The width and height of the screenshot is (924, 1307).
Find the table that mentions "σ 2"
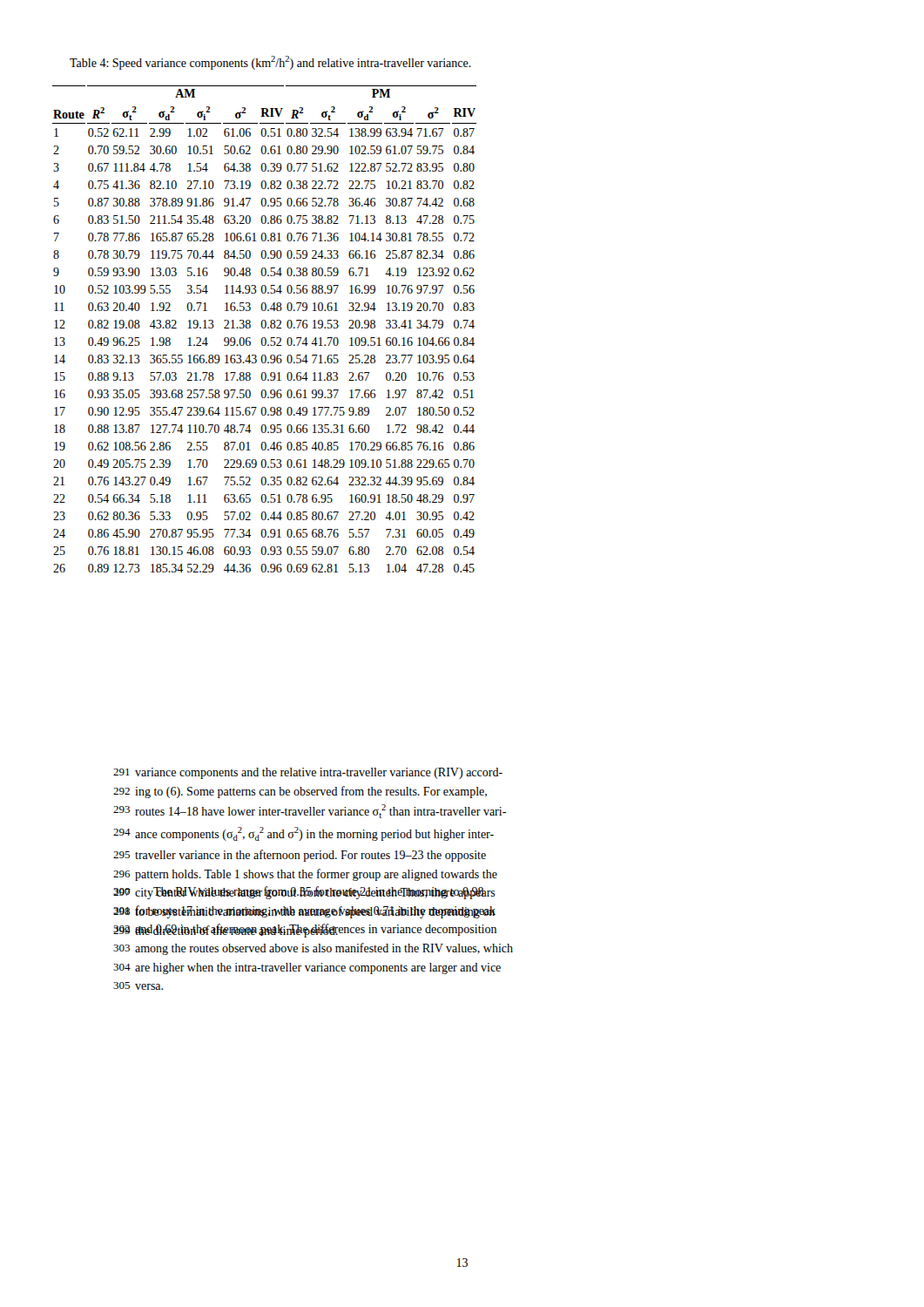462,331
